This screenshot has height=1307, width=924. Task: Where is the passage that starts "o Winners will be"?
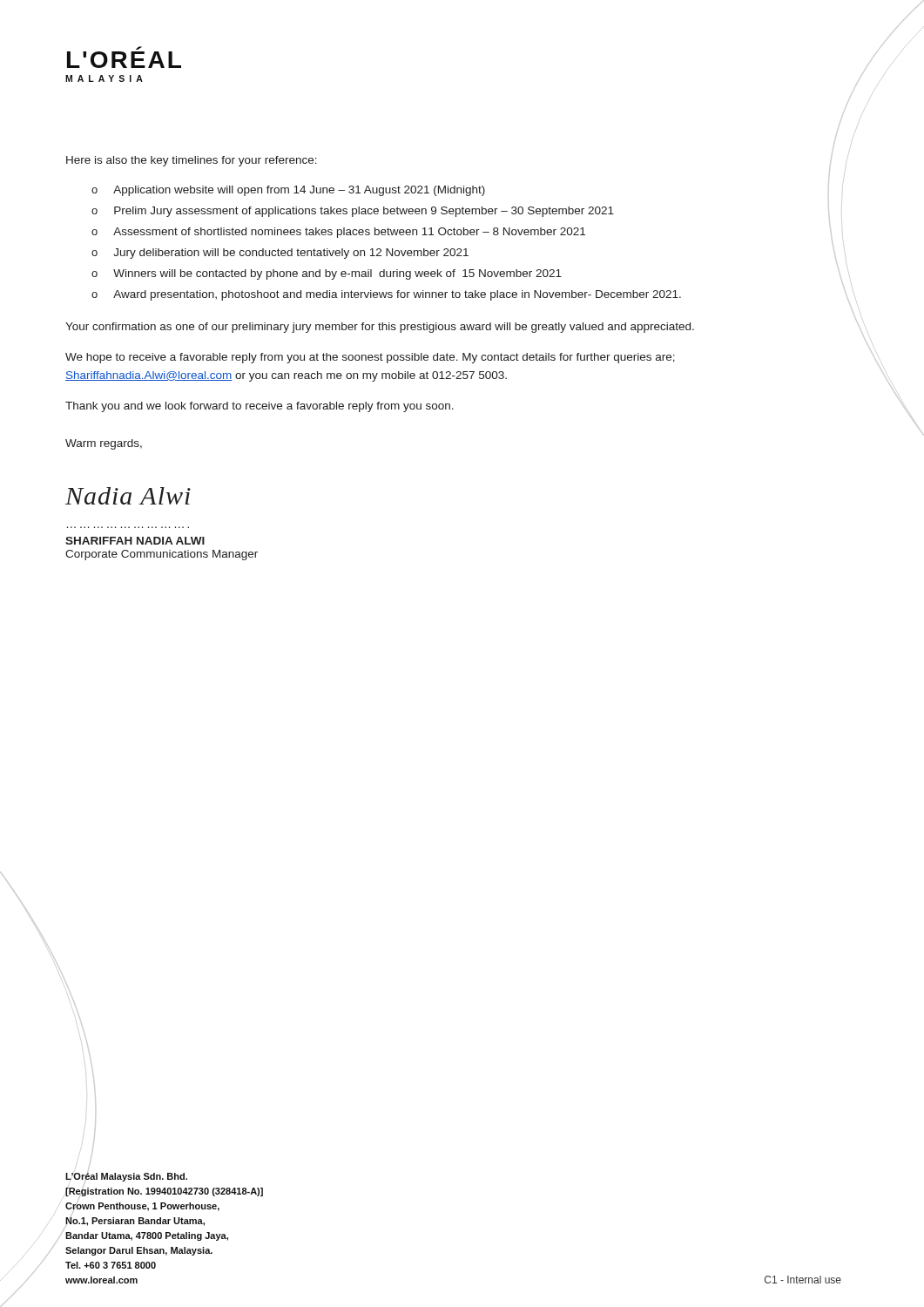click(x=327, y=274)
